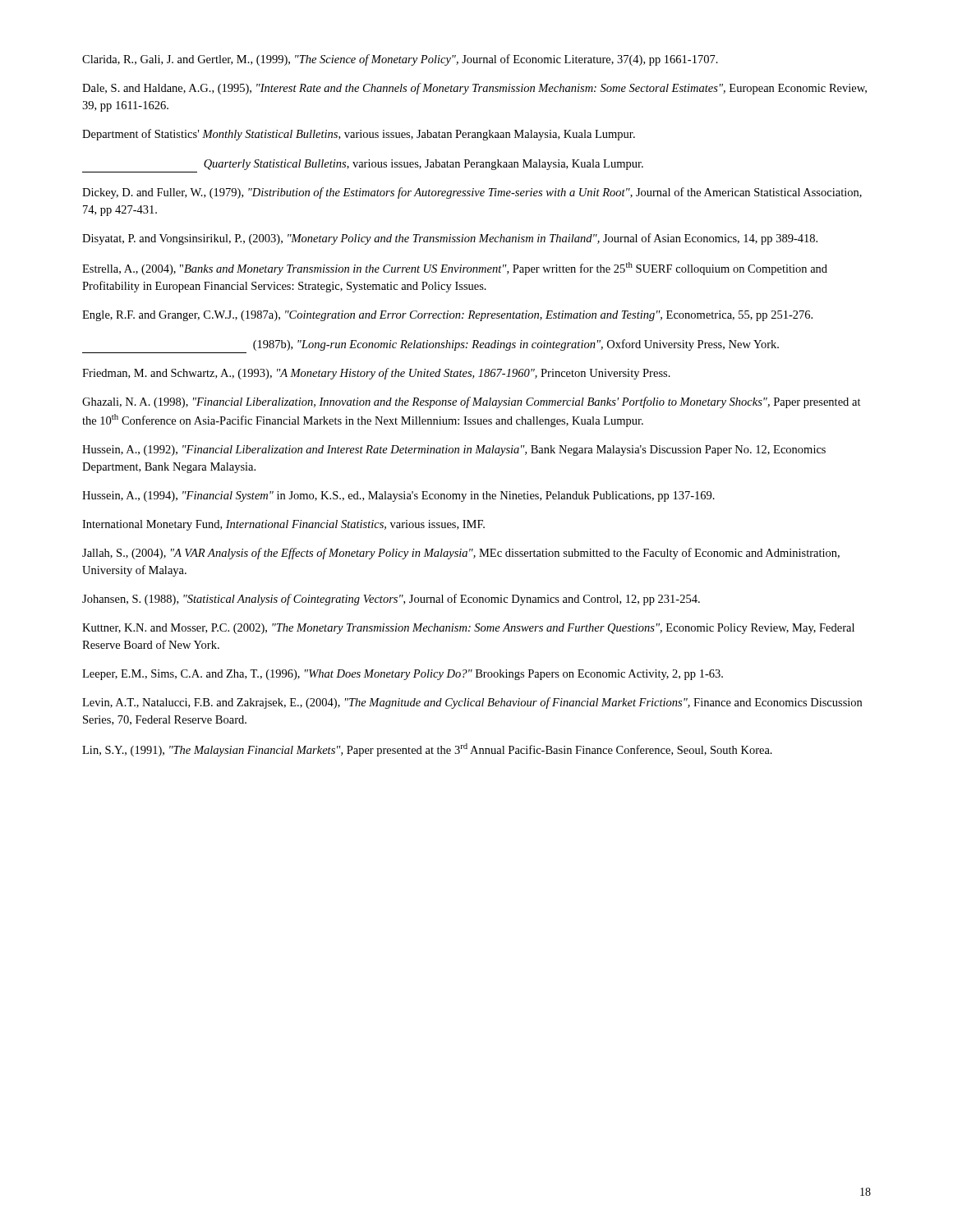Navigate to the text block starting "Lin, S.Y., (1991), "The Malaysian Financial Markets","
This screenshot has height=1232, width=953.
pyautogui.click(x=427, y=749)
